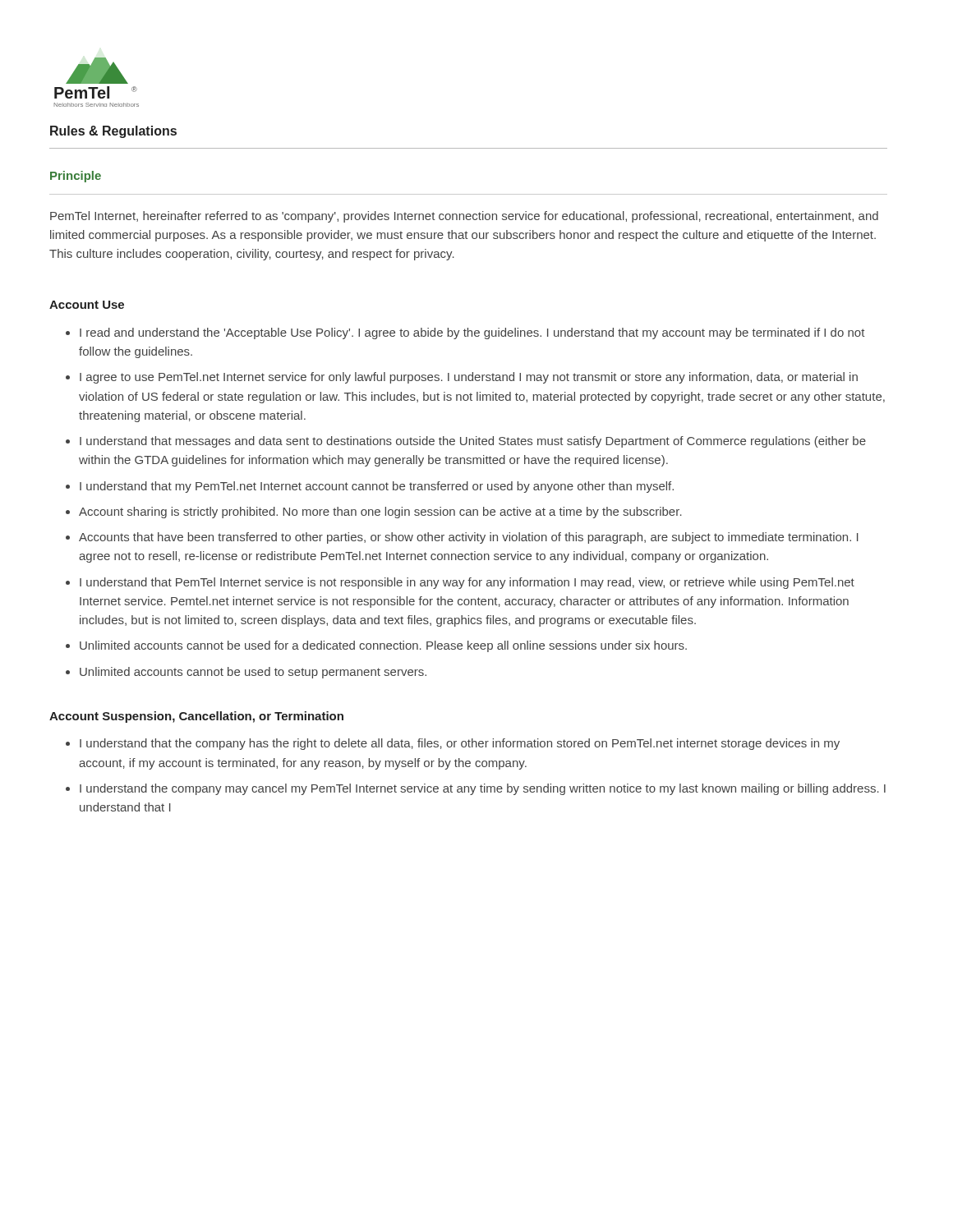Navigate to the passage starting "I agree to use PemTel.net Internet"
953x1232 pixels.
tap(482, 396)
